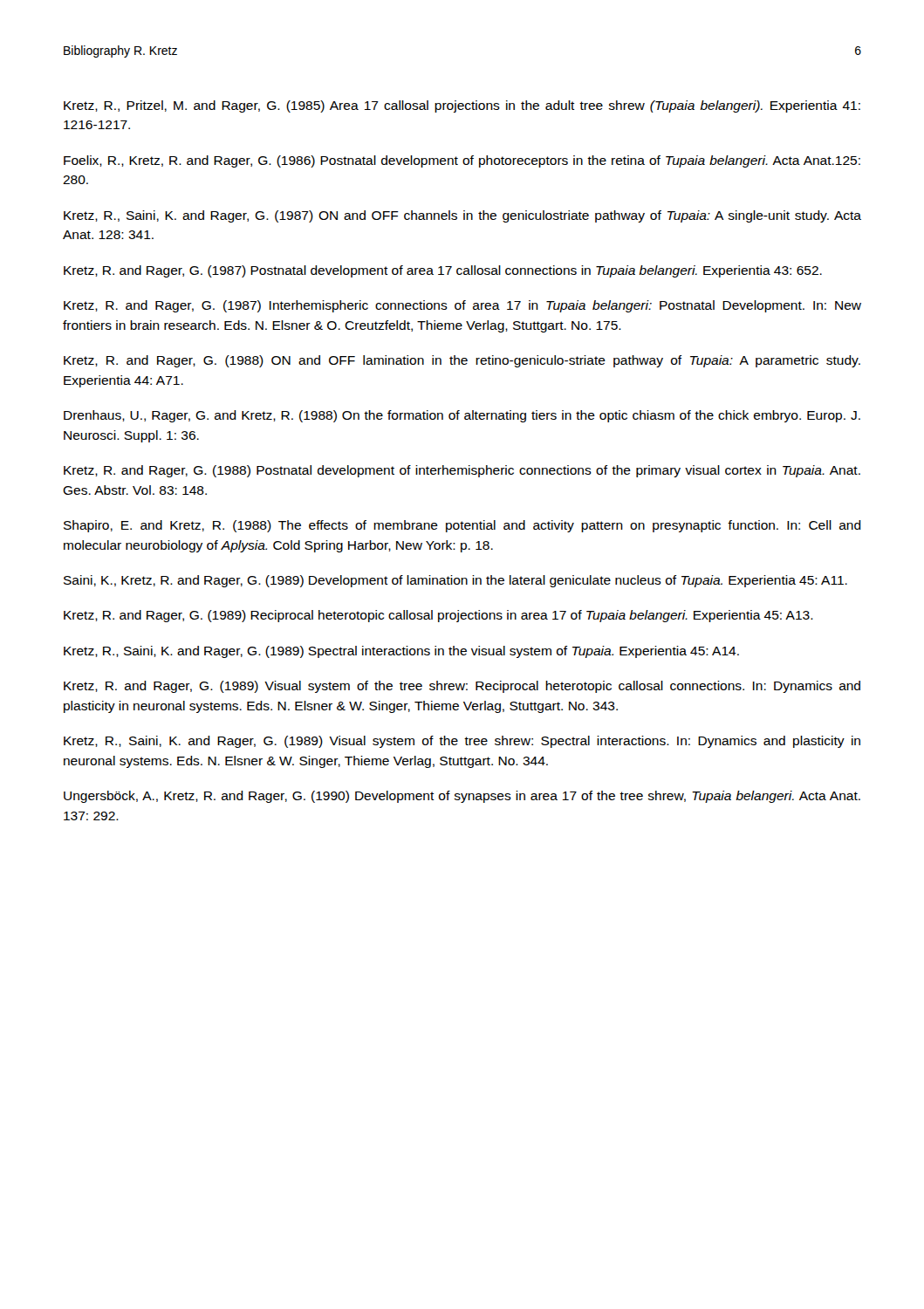Navigate to the passage starting "Shapiro, E. and"
The height and width of the screenshot is (1309, 924).
[x=462, y=535]
